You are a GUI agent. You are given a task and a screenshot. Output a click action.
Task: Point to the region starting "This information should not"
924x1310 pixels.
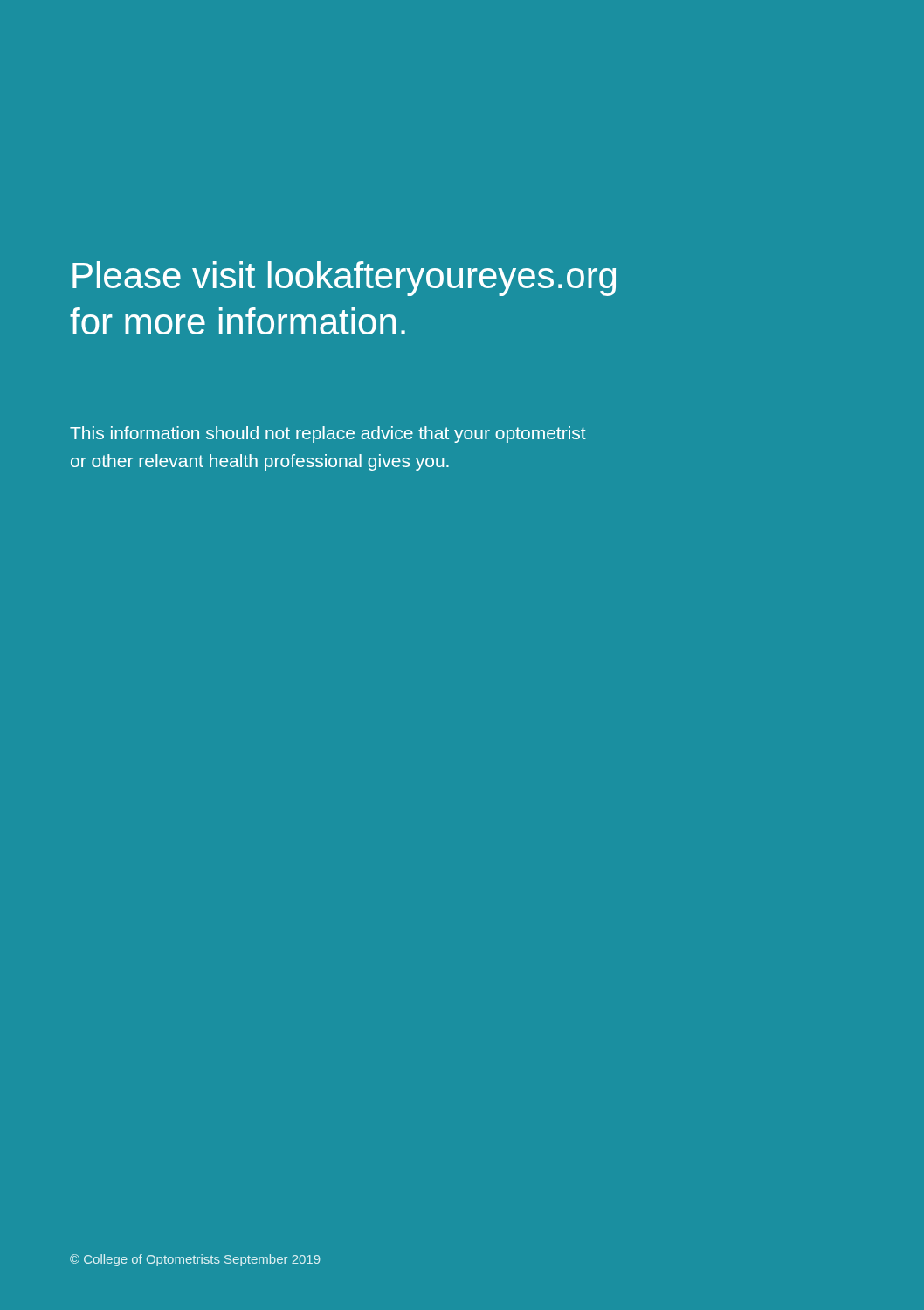click(x=328, y=447)
